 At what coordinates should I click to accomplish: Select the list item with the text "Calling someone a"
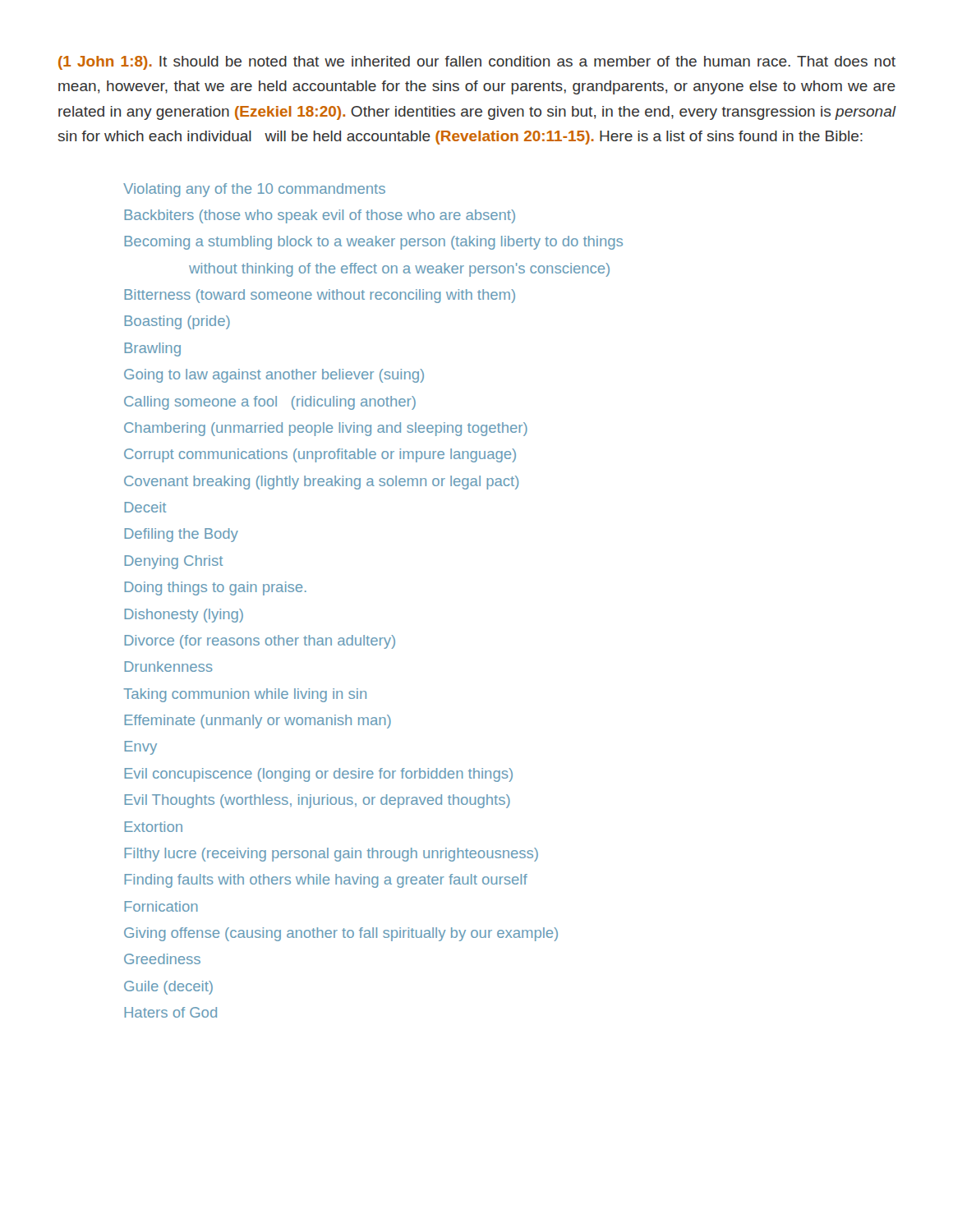coord(270,401)
